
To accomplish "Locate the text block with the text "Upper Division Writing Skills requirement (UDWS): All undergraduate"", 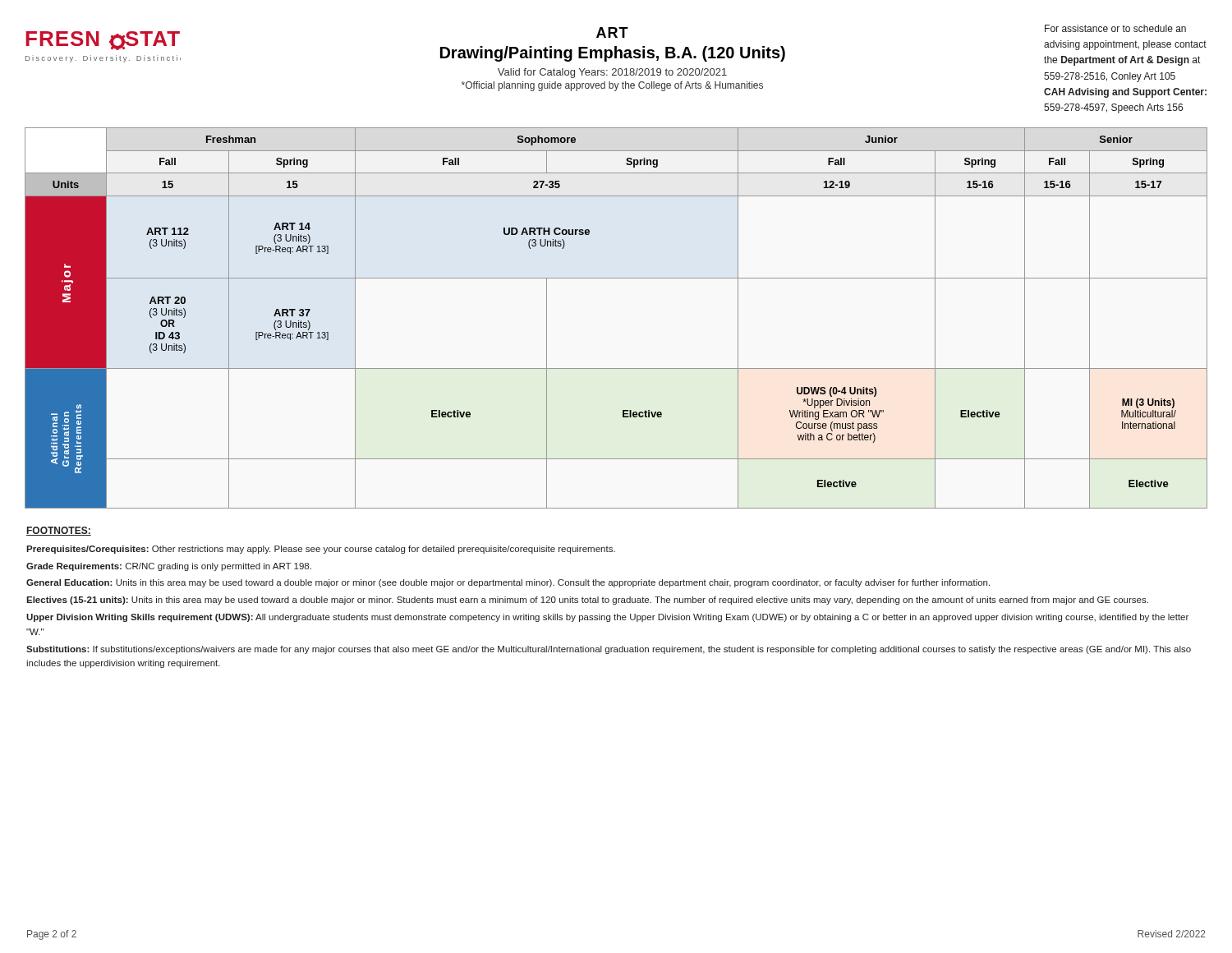I will pos(616,625).
